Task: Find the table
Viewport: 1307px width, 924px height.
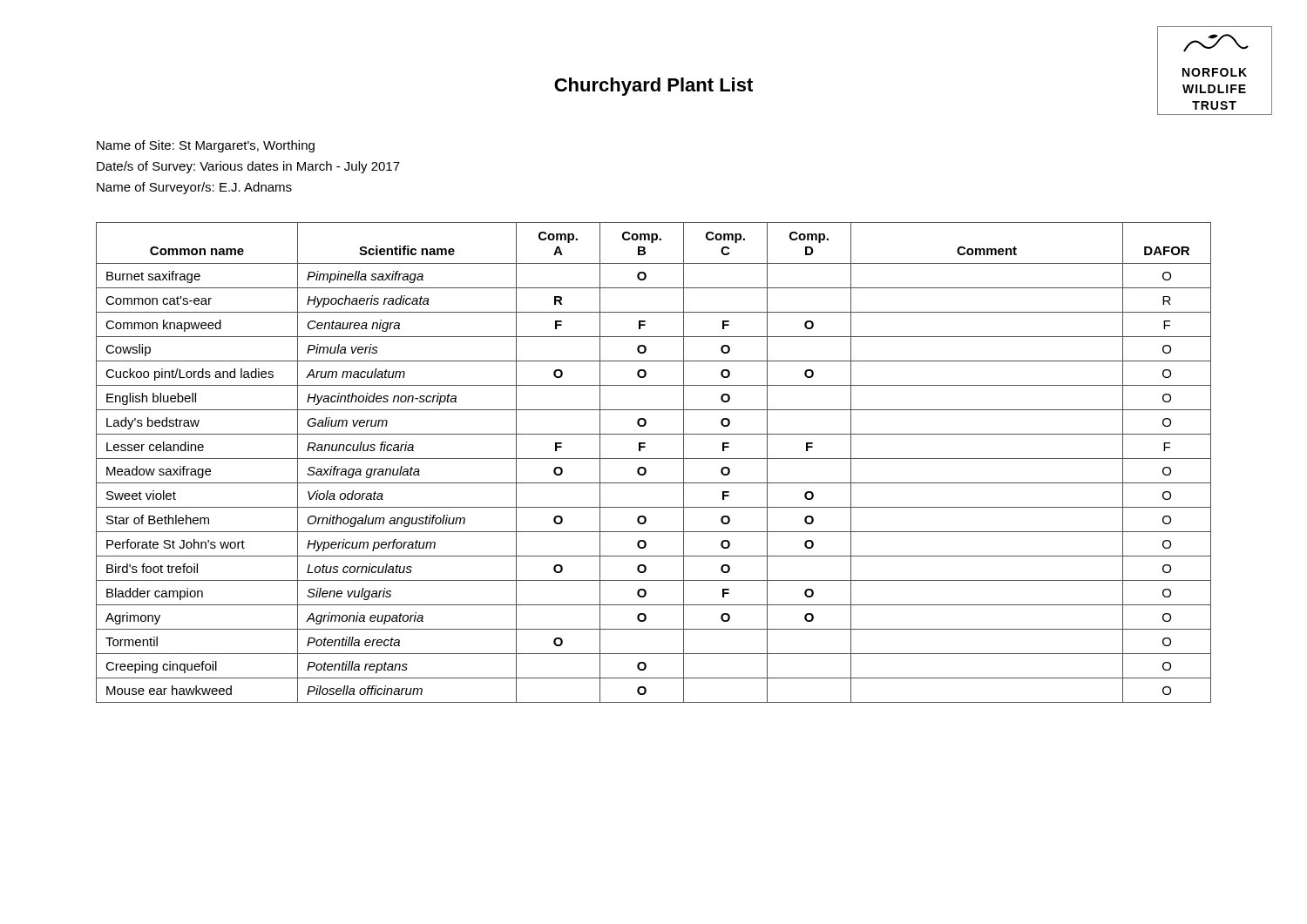Action: (654, 462)
